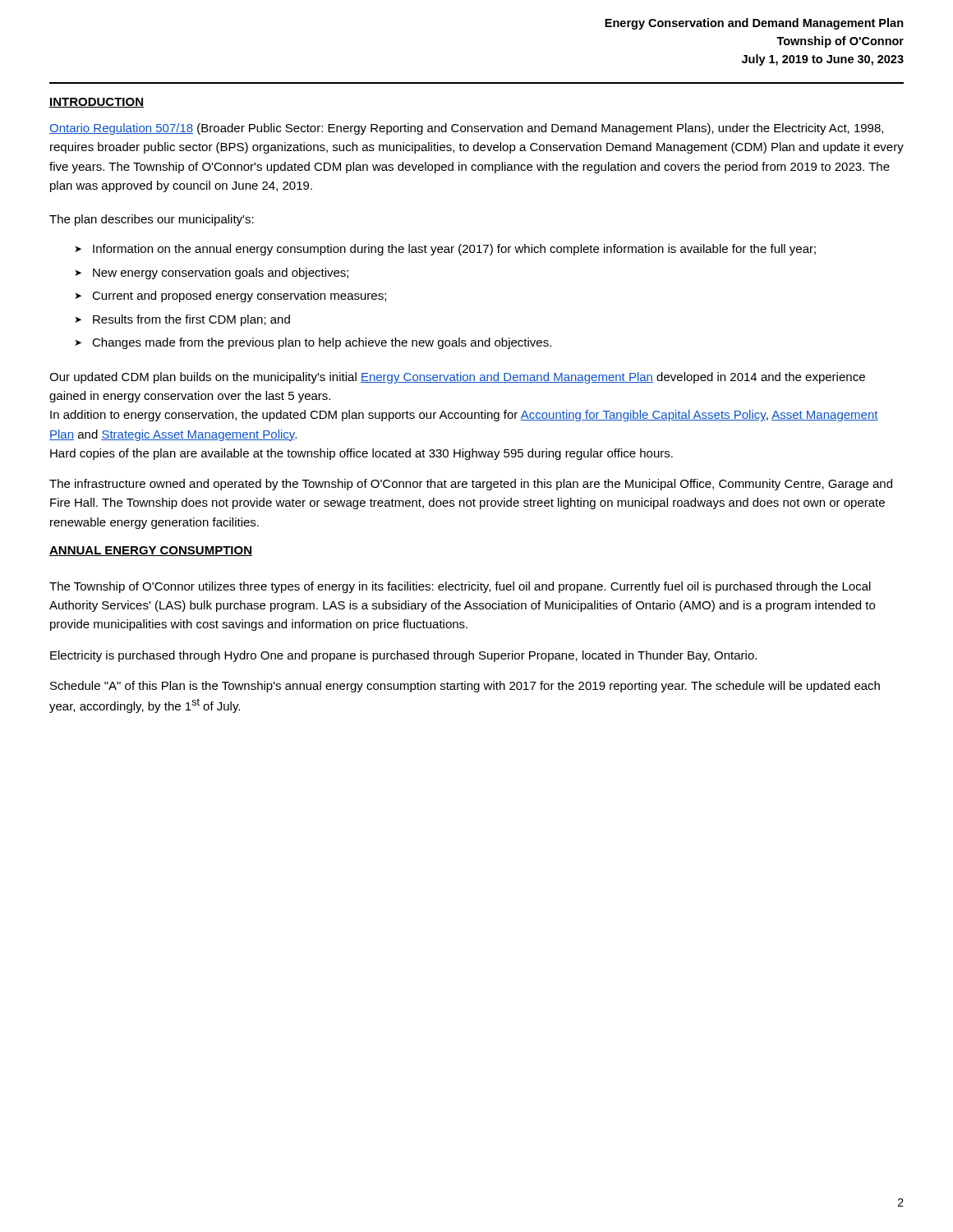
Task: Find the text that says "The plan describes our municipality's:"
Action: 152,219
